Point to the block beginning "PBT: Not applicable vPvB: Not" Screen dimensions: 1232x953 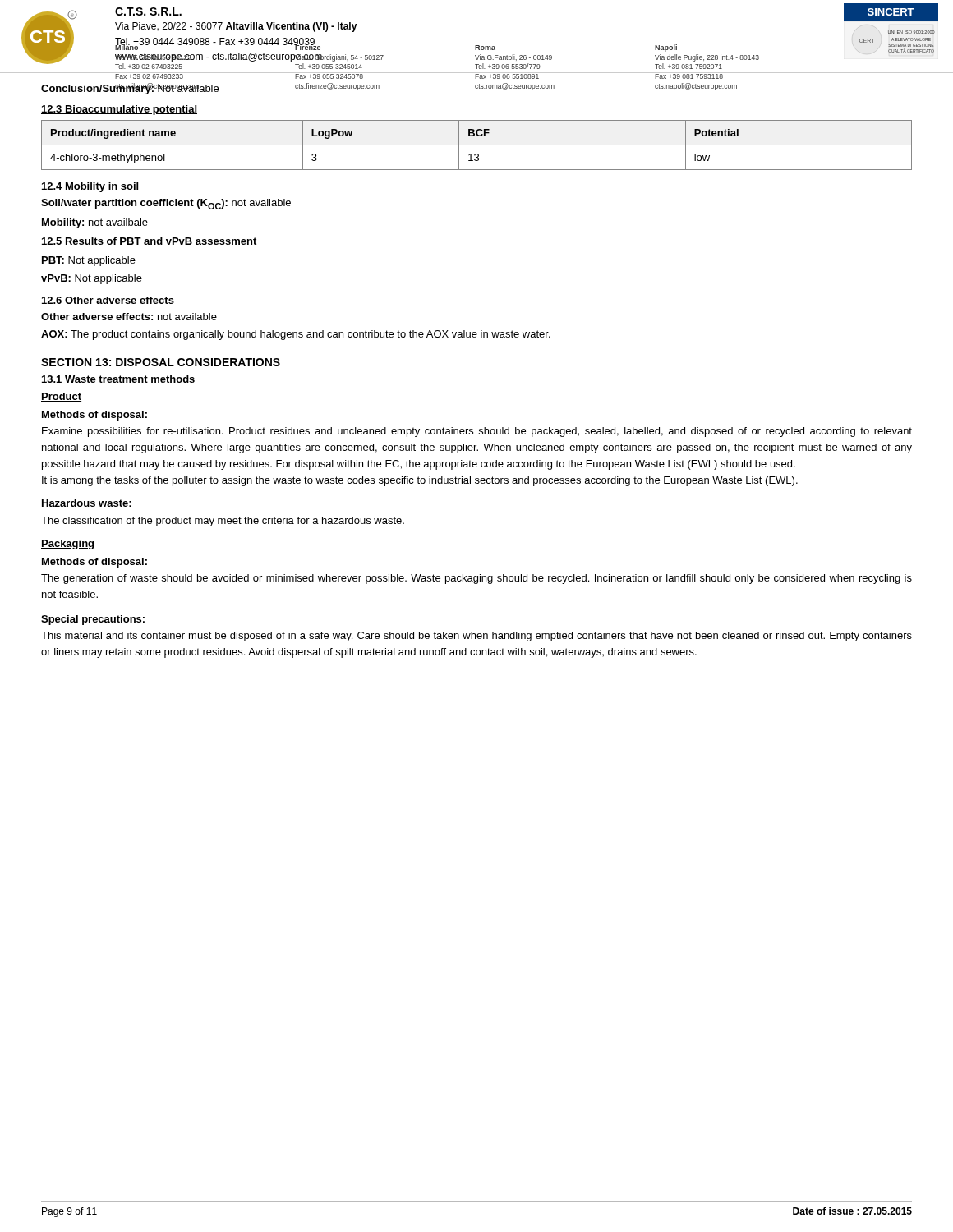coord(92,269)
